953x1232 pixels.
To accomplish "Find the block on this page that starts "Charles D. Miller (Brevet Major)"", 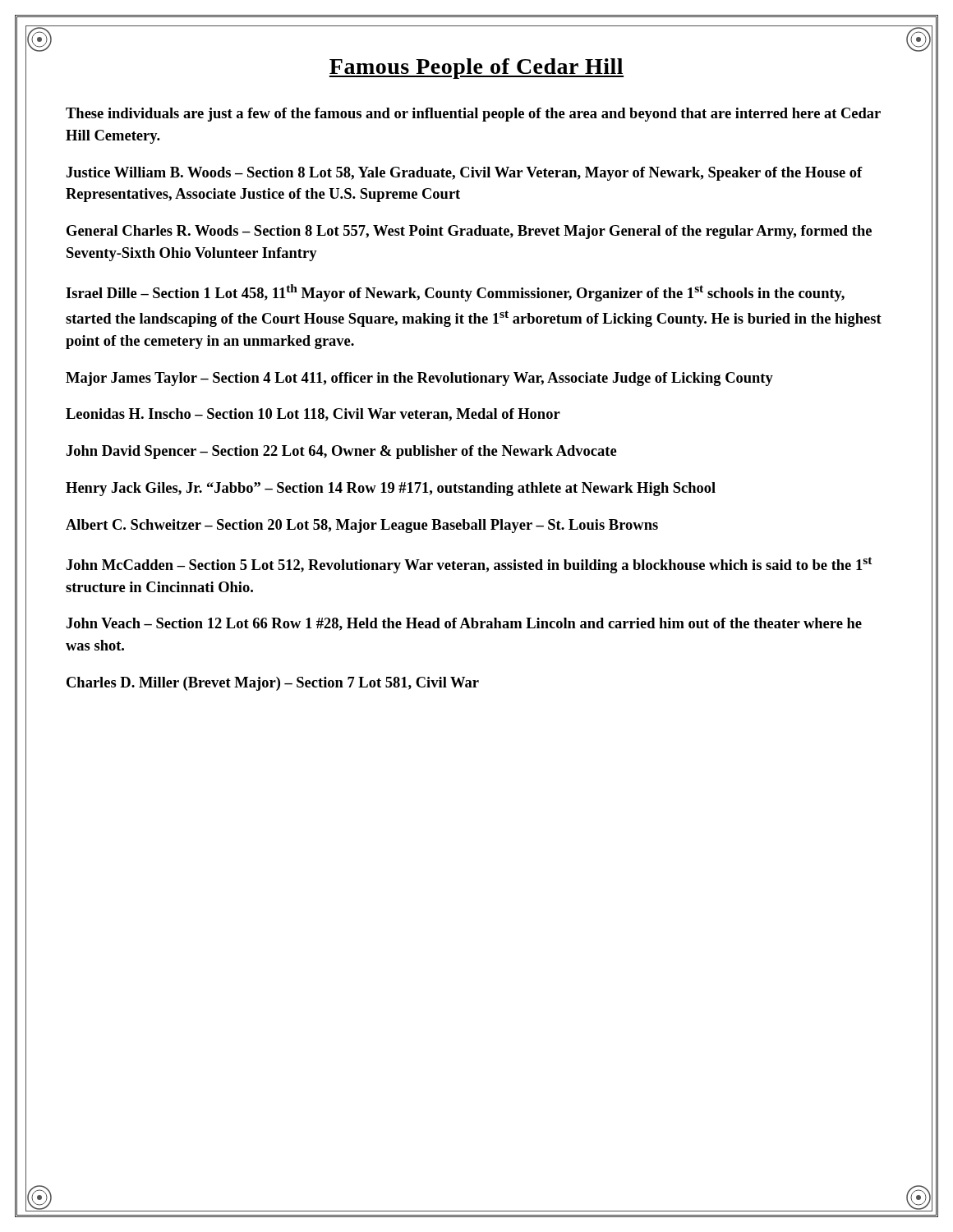I will pyautogui.click(x=272, y=683).
